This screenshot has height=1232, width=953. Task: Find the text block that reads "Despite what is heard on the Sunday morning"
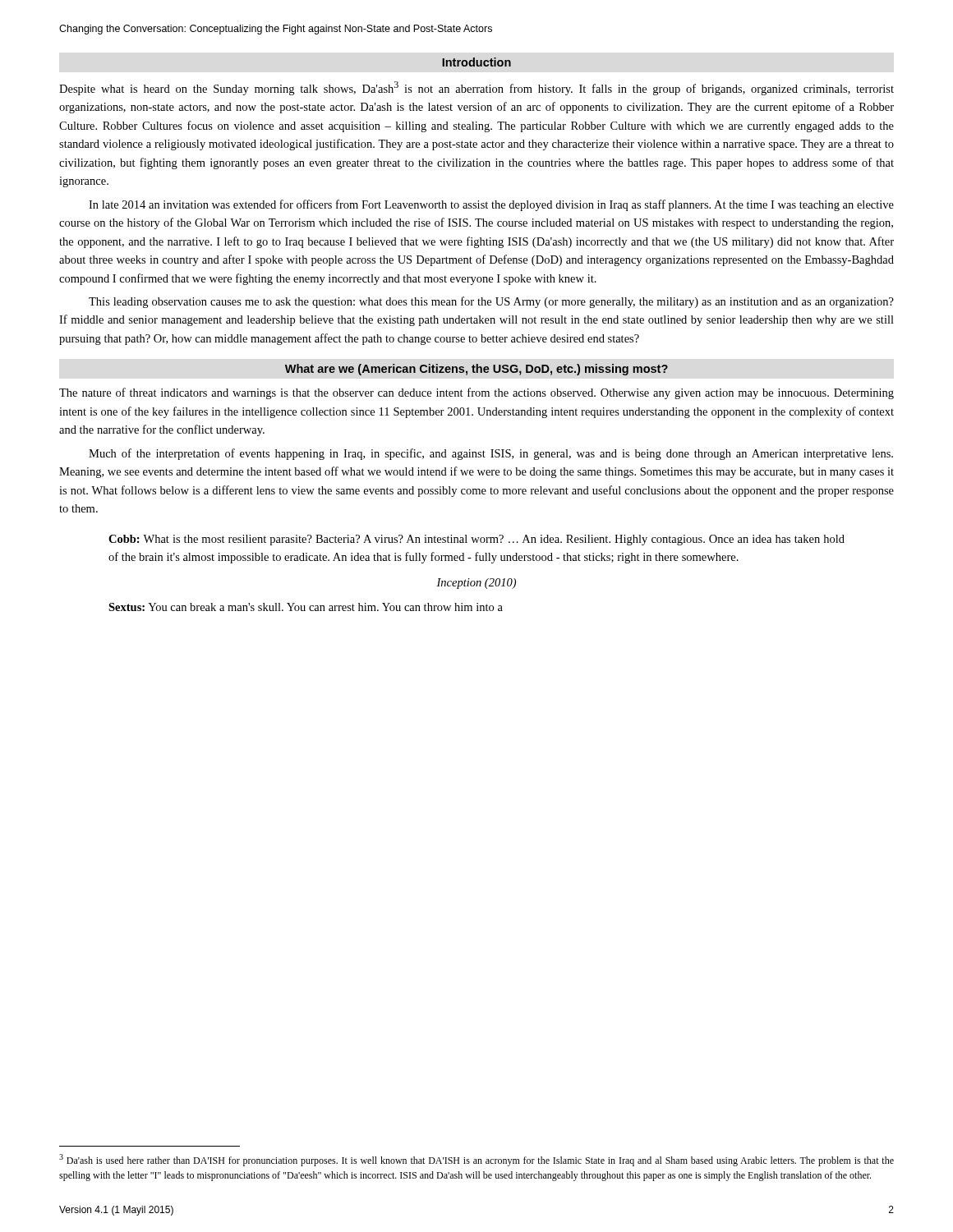[476, 213]
